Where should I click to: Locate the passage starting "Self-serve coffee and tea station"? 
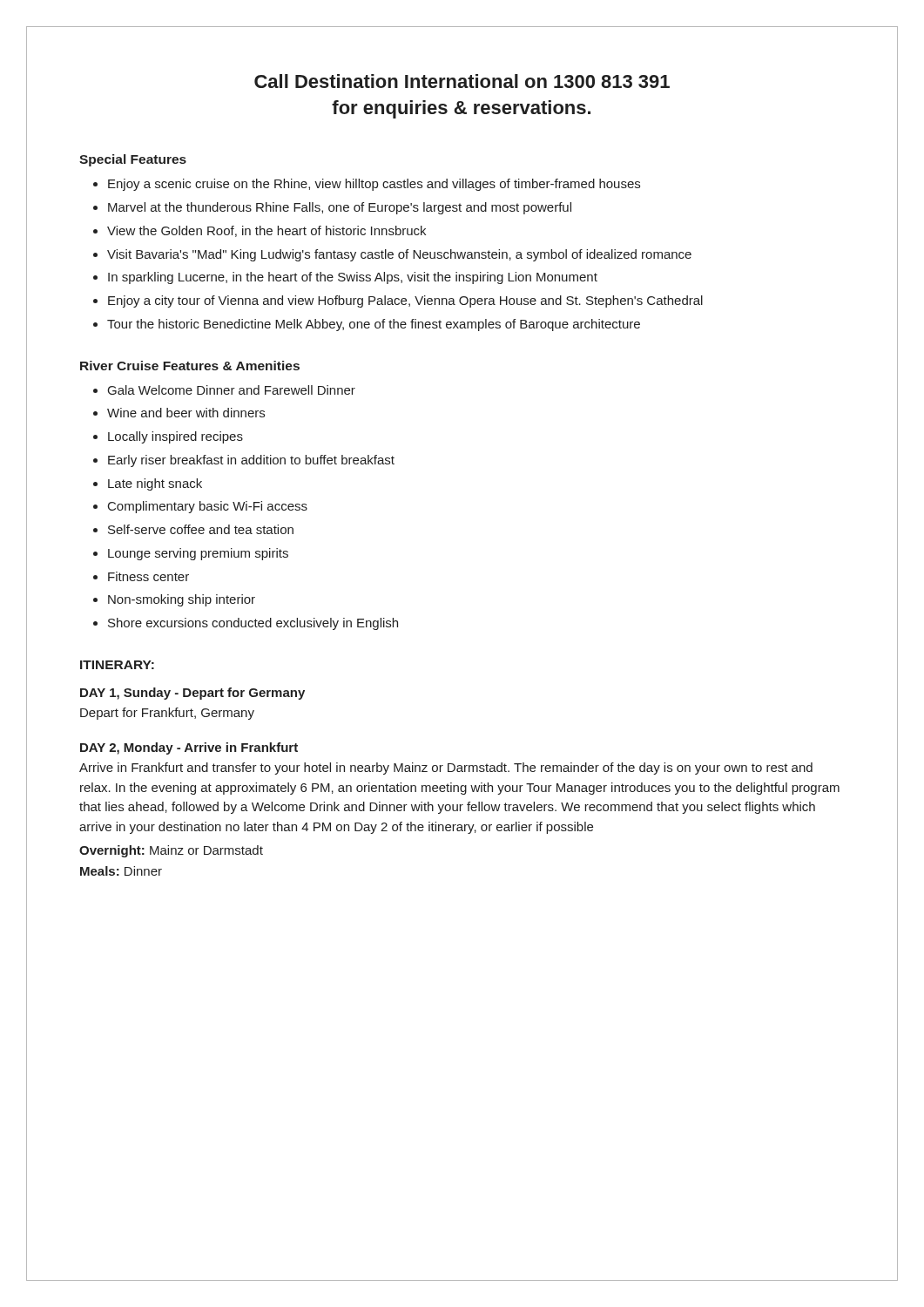tap(201, 529)
